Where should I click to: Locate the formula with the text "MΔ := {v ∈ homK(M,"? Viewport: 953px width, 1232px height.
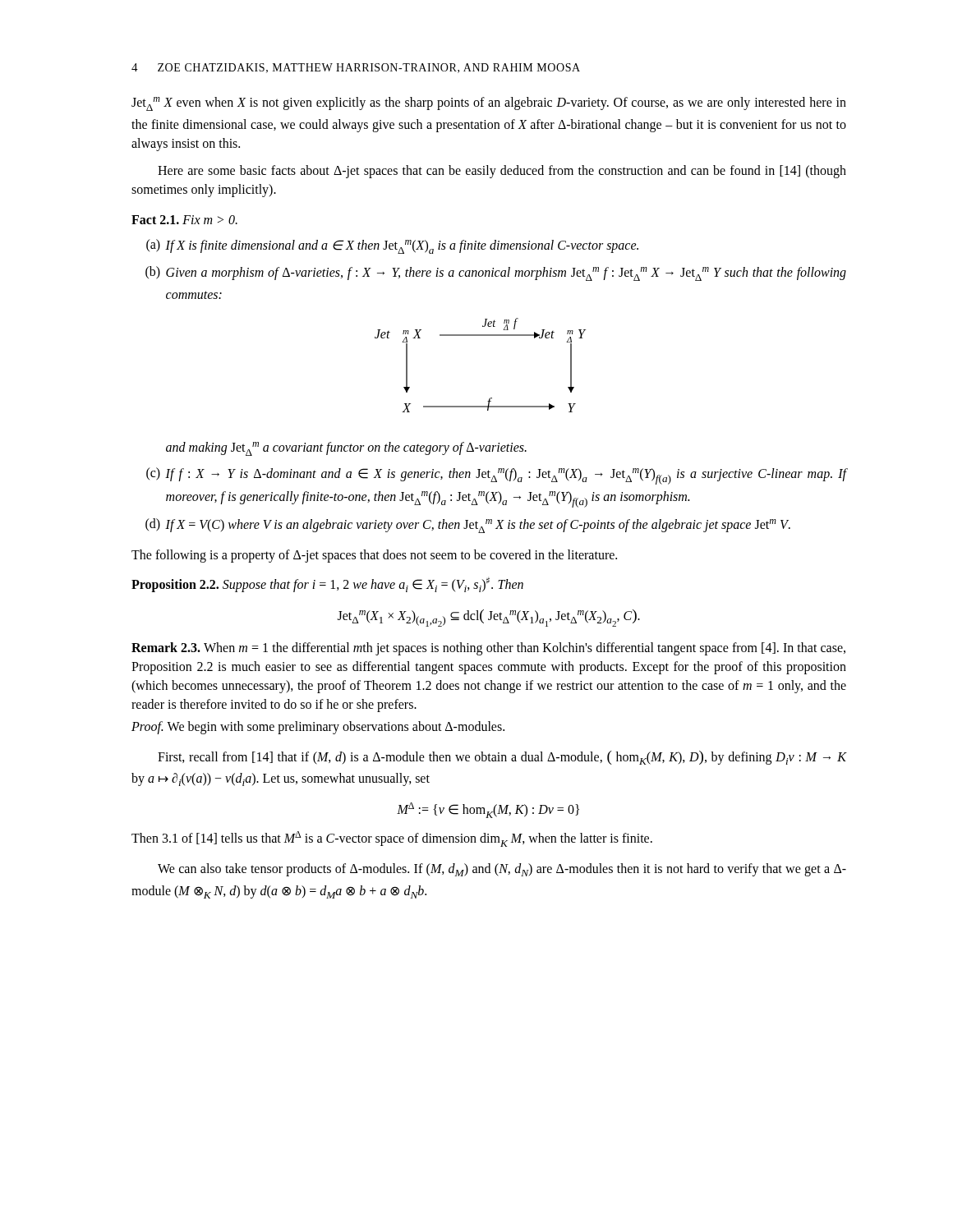(489, 810)
